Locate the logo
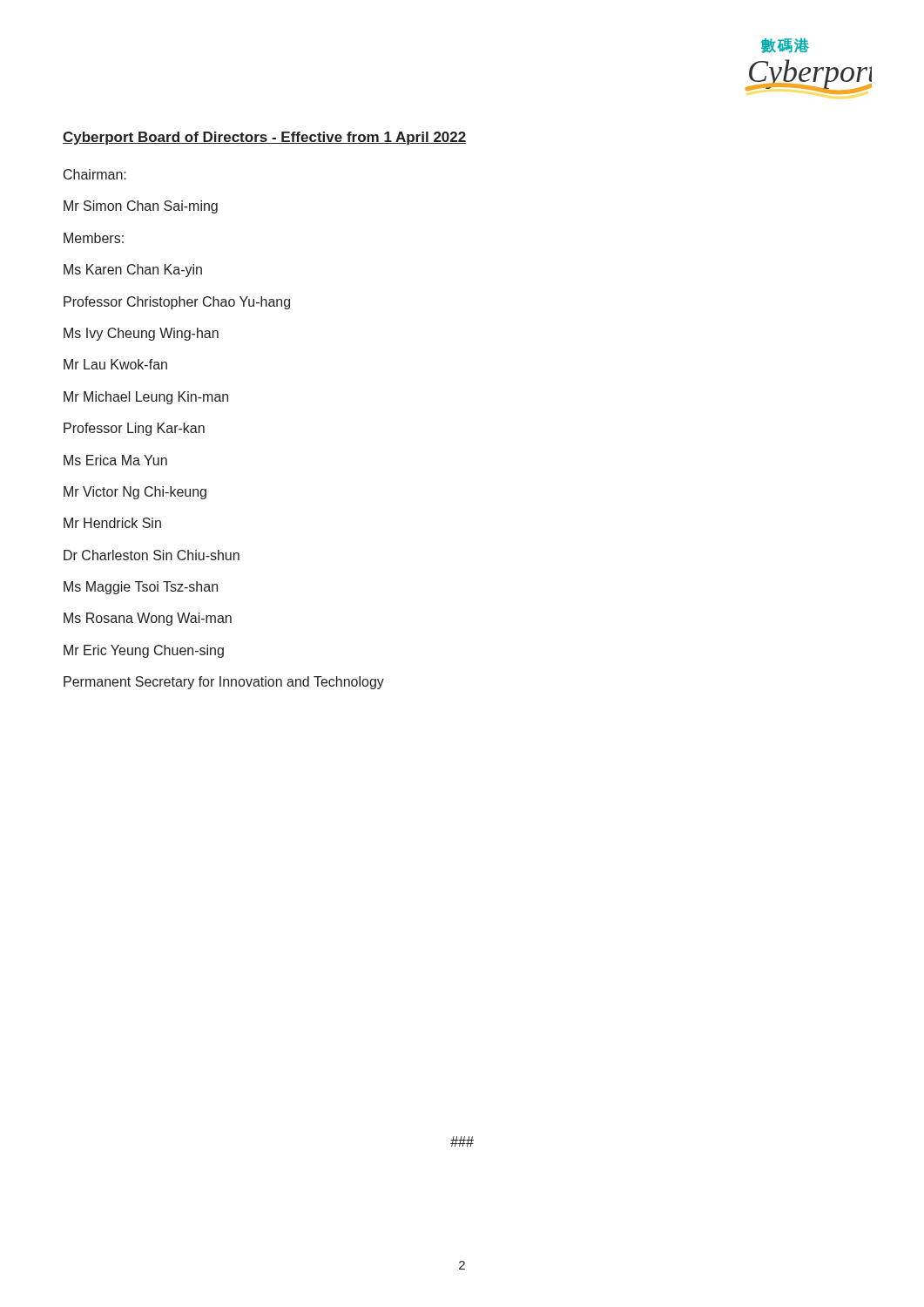The image size is (924, 1307). coord(787,66)
